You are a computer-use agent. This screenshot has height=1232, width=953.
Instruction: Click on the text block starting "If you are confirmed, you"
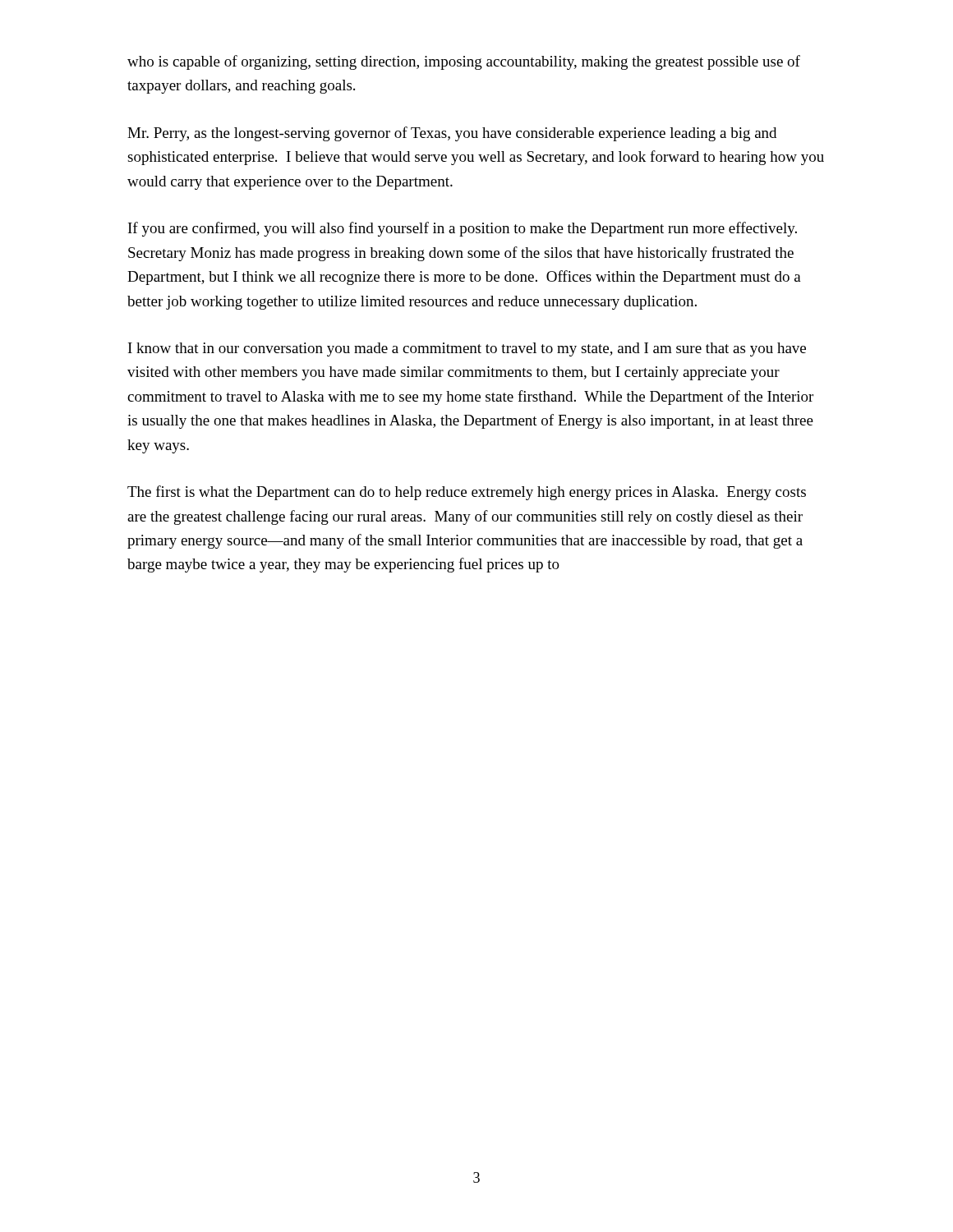coord(465,264)
